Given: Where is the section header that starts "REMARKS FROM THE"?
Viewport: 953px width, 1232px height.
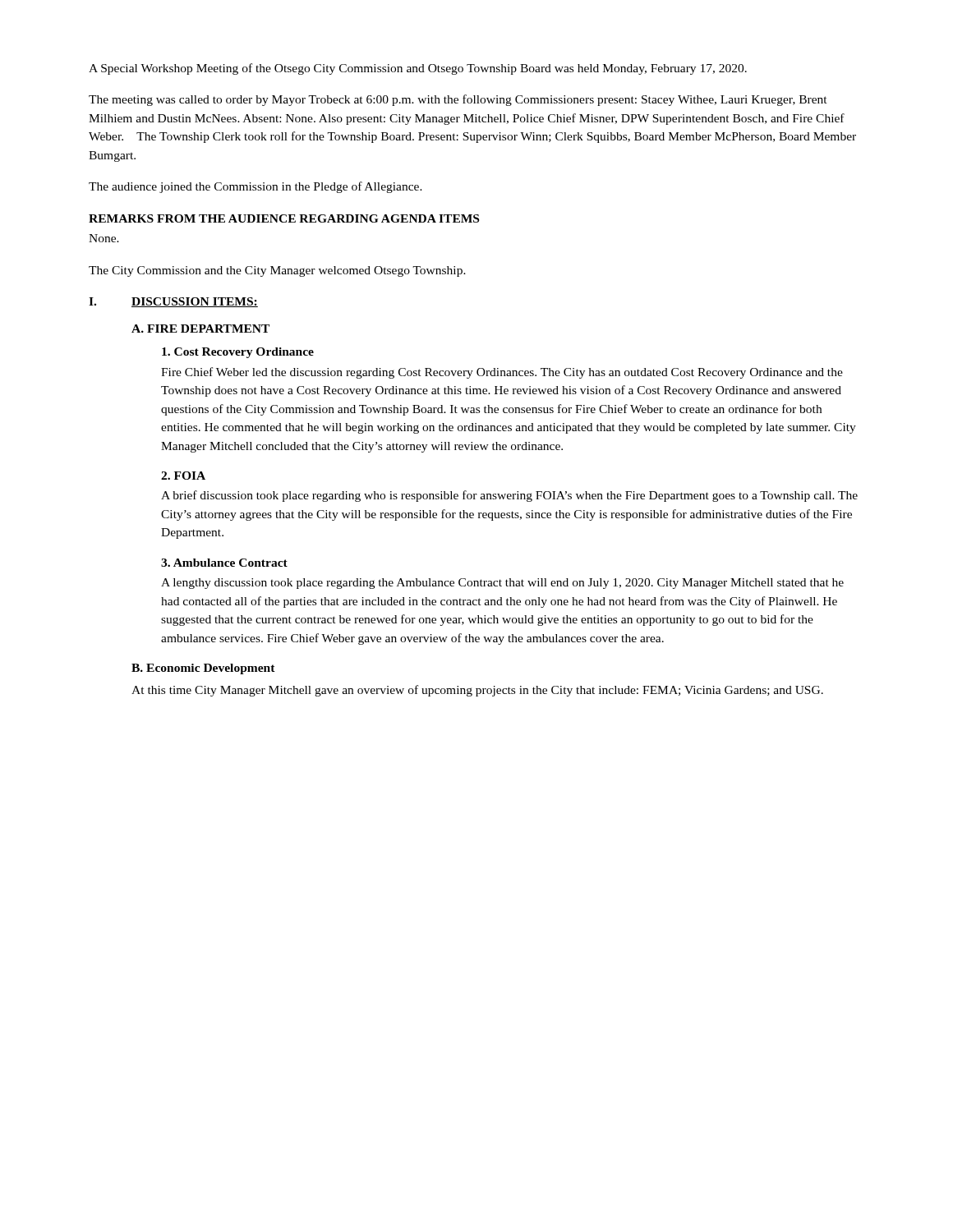Looking at the screenshot, I should click(x=284, y=218).
